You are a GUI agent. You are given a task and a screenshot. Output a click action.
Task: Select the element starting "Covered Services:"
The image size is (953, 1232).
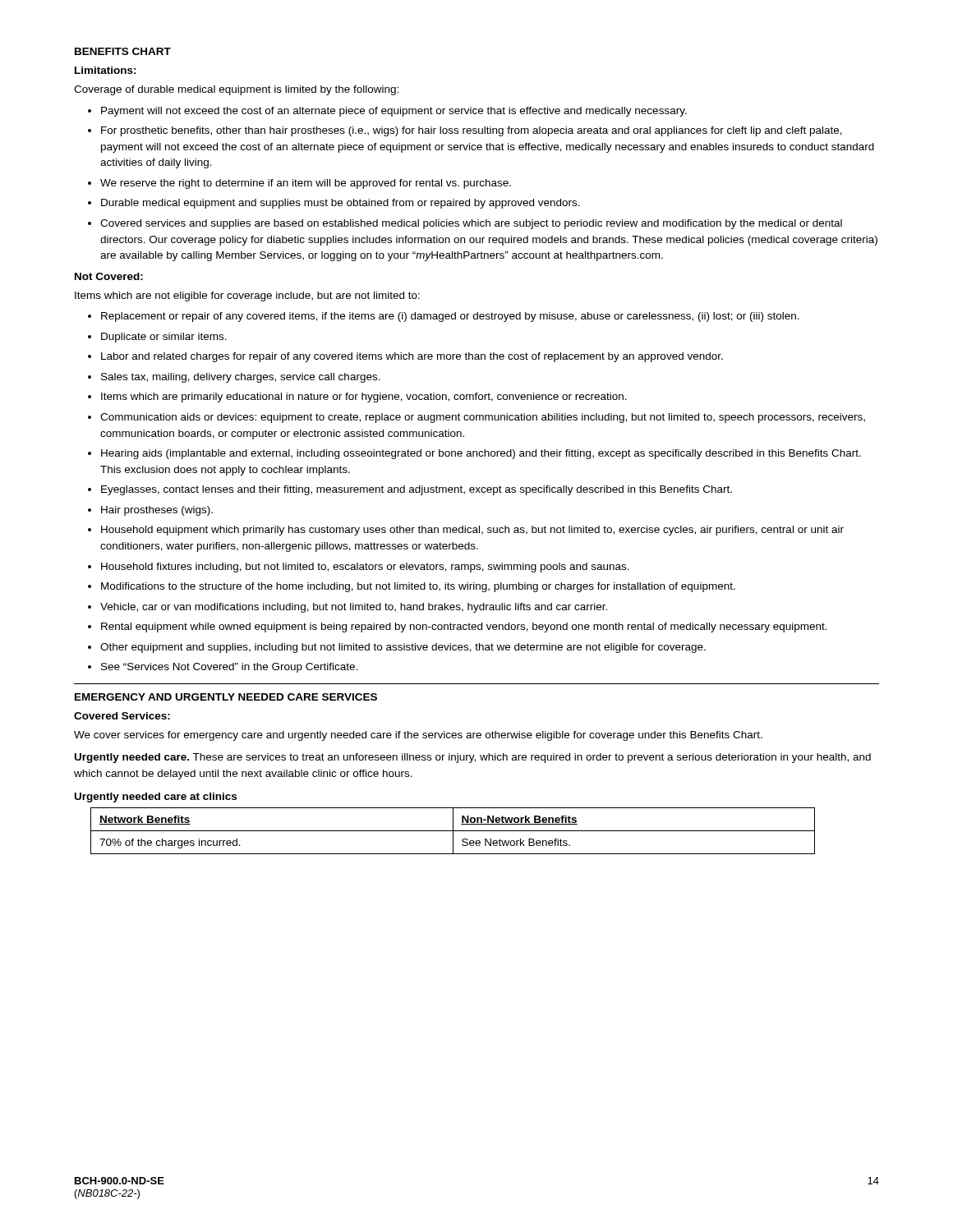(122, 716)
